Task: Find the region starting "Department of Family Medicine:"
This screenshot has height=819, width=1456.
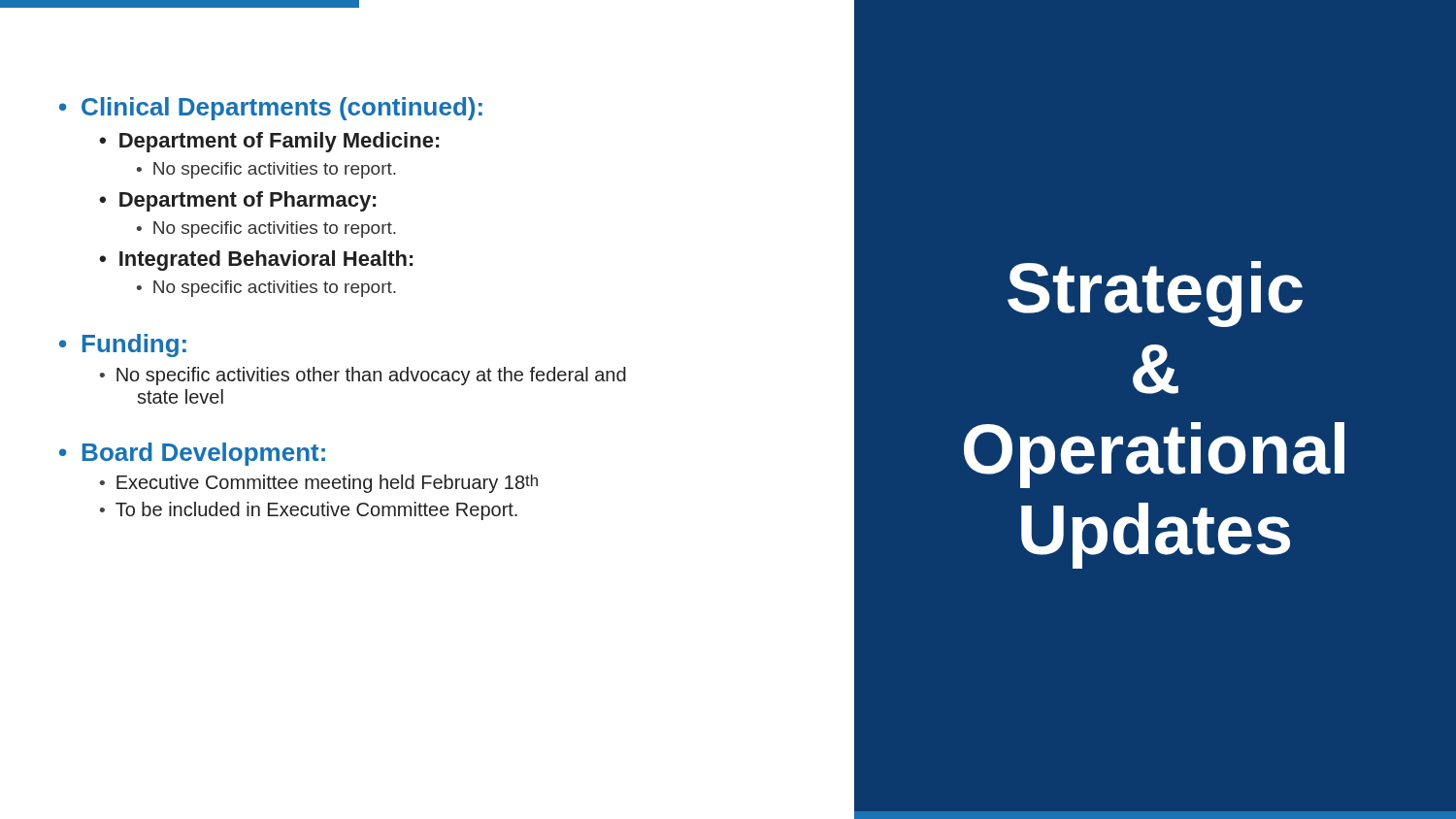Action: point(279,140)
